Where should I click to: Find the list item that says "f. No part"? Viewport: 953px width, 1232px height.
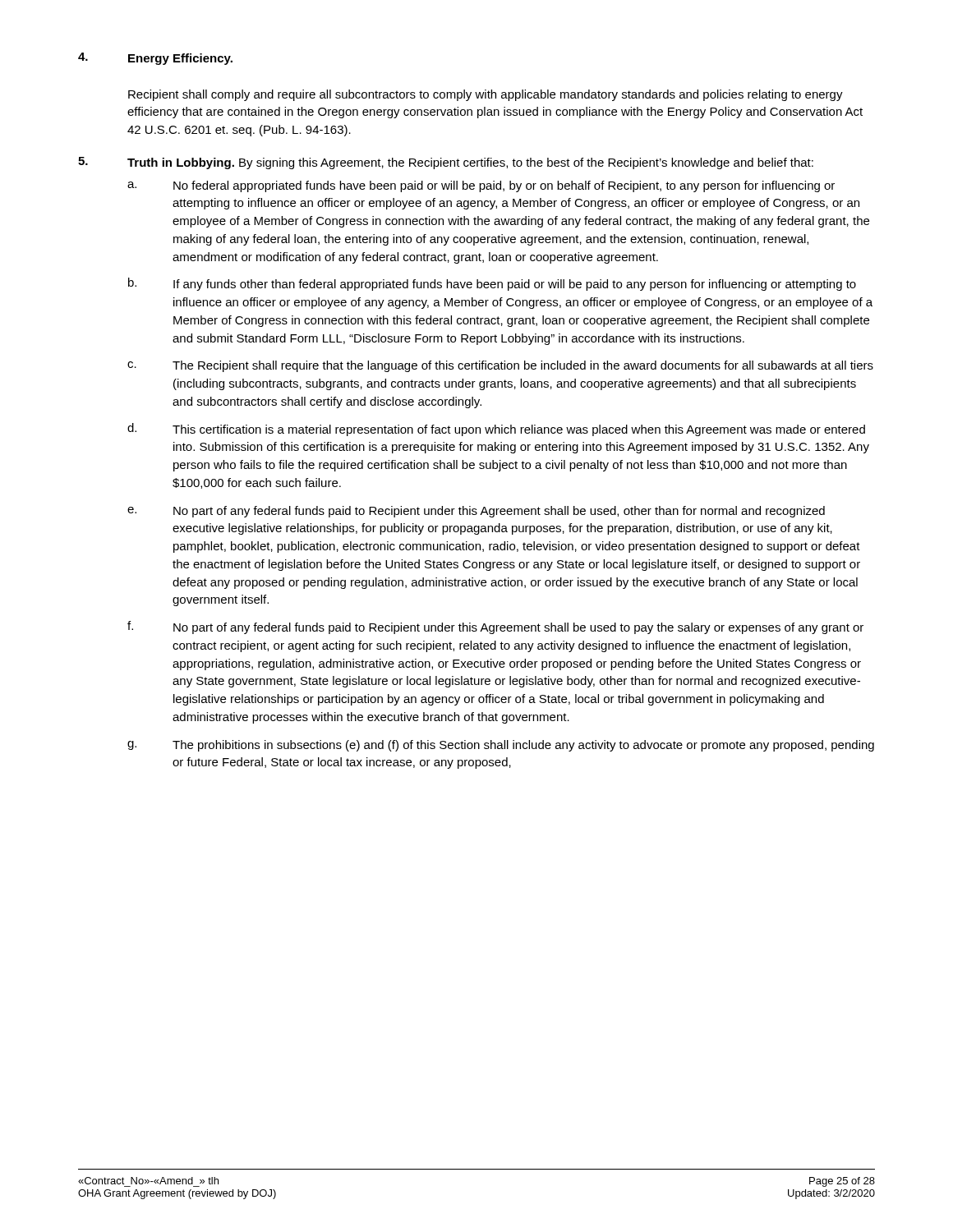[501, 672]
